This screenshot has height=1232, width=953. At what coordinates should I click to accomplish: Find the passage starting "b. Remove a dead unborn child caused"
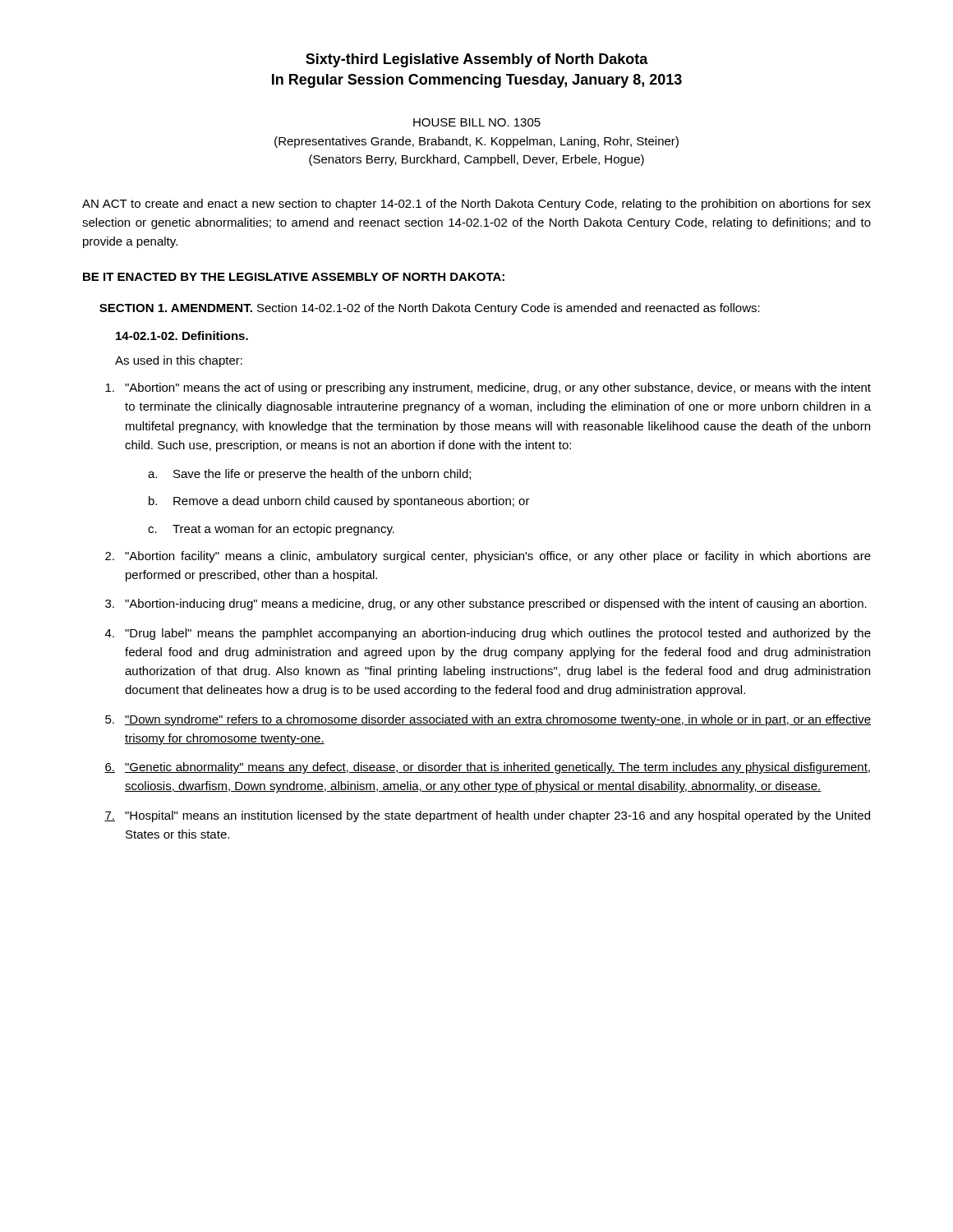(x=509, y=501)
